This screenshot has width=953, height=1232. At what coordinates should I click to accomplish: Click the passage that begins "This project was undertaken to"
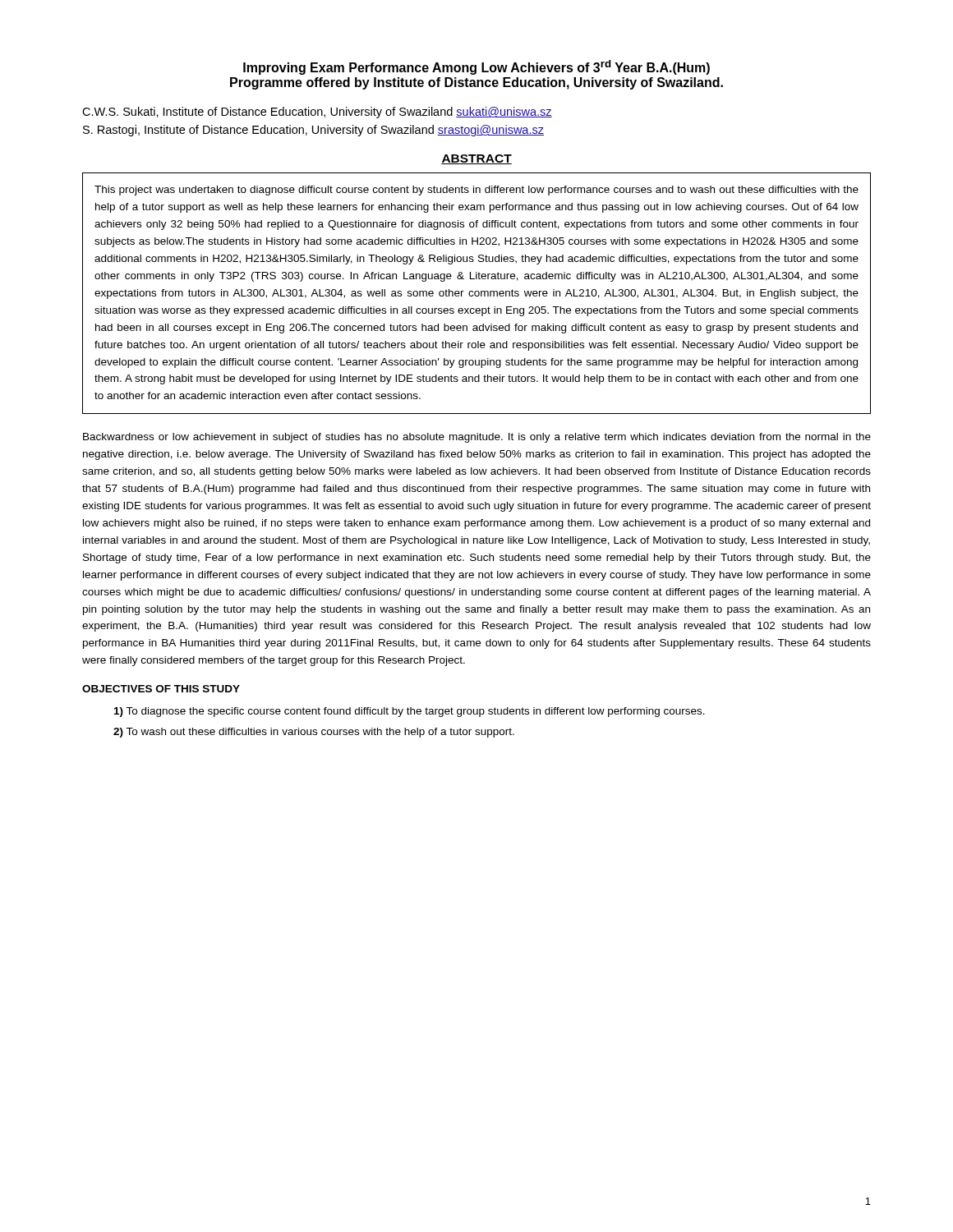point(476,293)
